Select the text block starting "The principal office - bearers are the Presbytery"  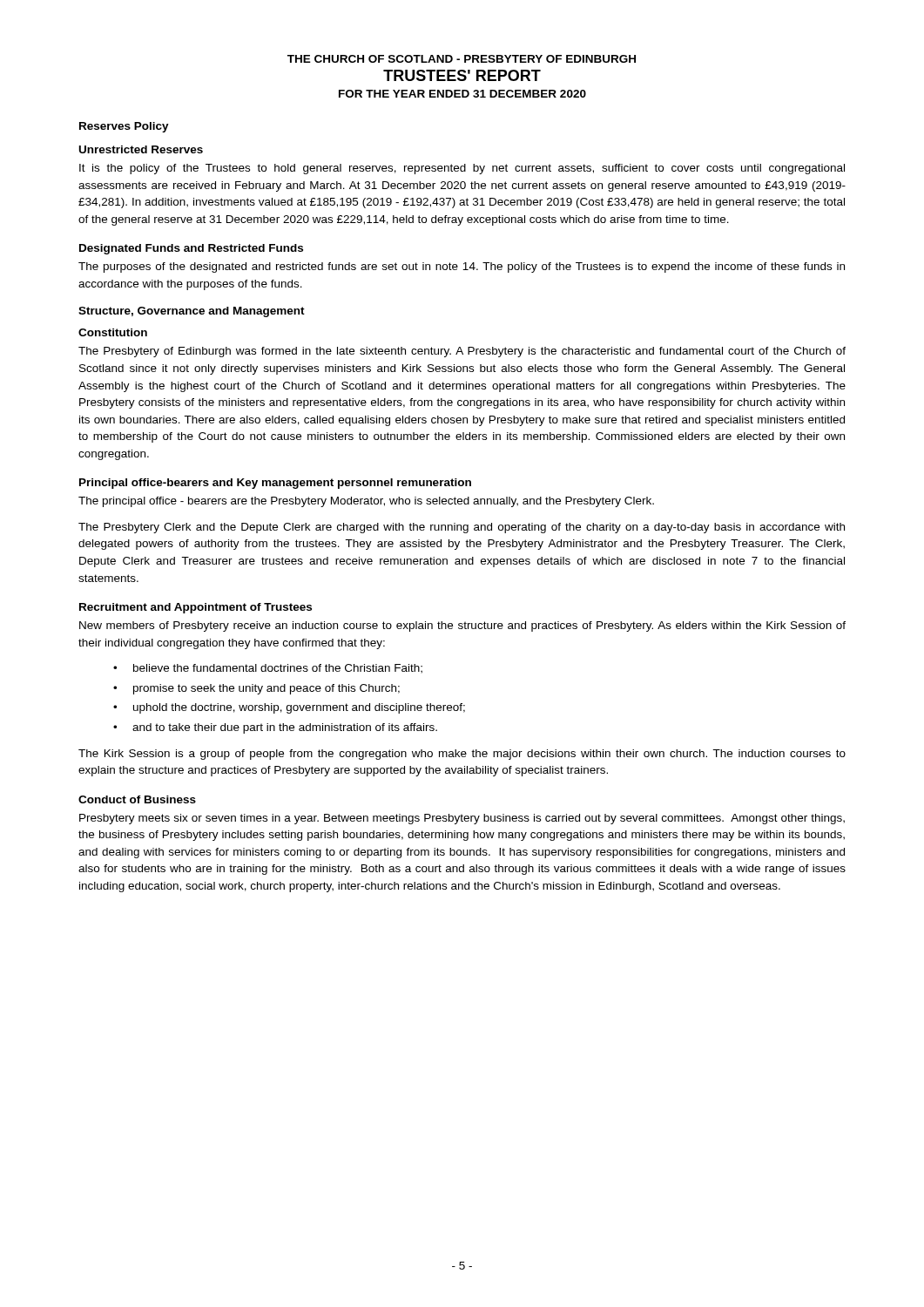point(367,501)
